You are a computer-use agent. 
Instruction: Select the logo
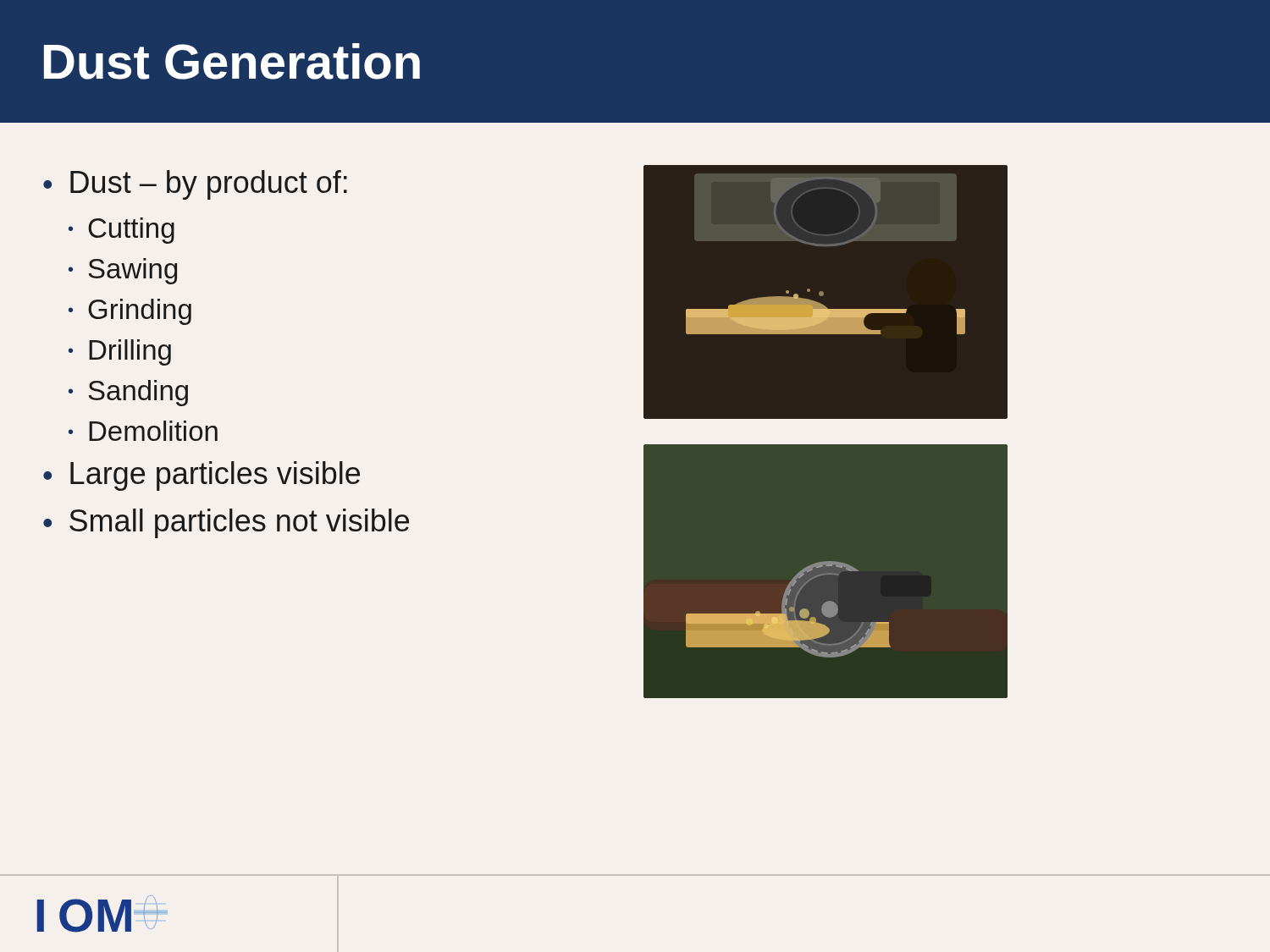point(102,914)
